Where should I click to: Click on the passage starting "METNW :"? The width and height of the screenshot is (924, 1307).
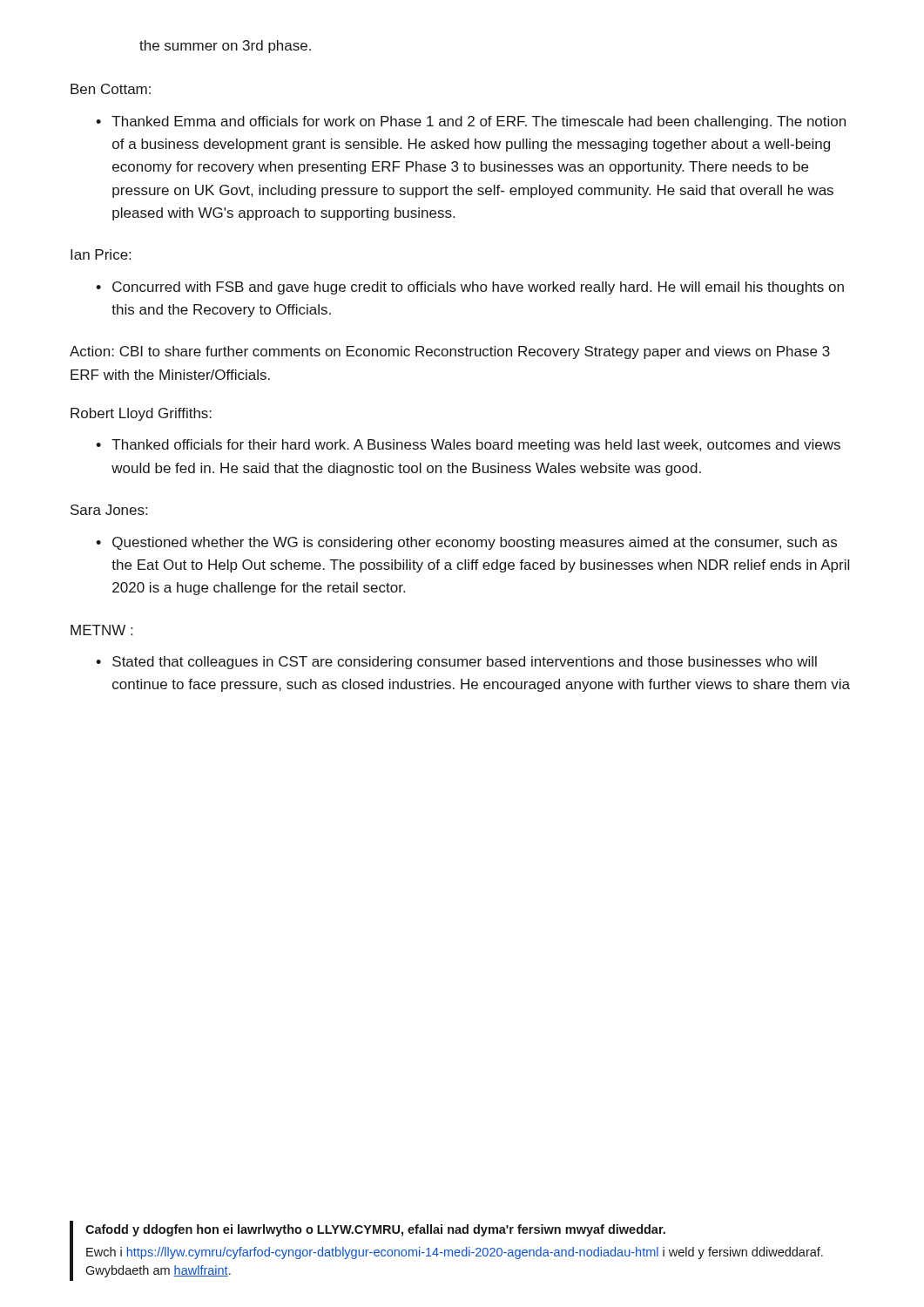point(102,630)
